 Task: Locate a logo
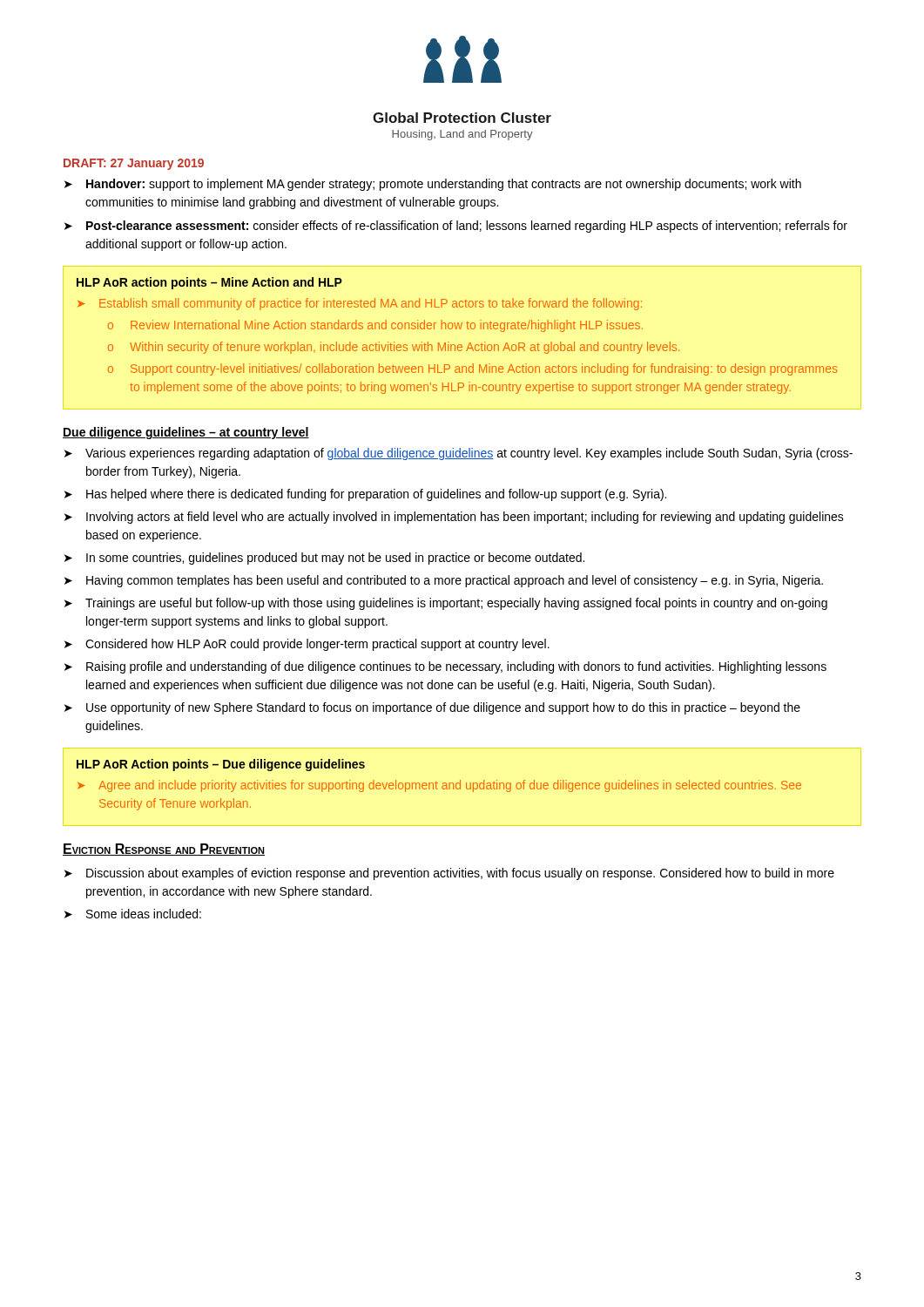(462, 88)
